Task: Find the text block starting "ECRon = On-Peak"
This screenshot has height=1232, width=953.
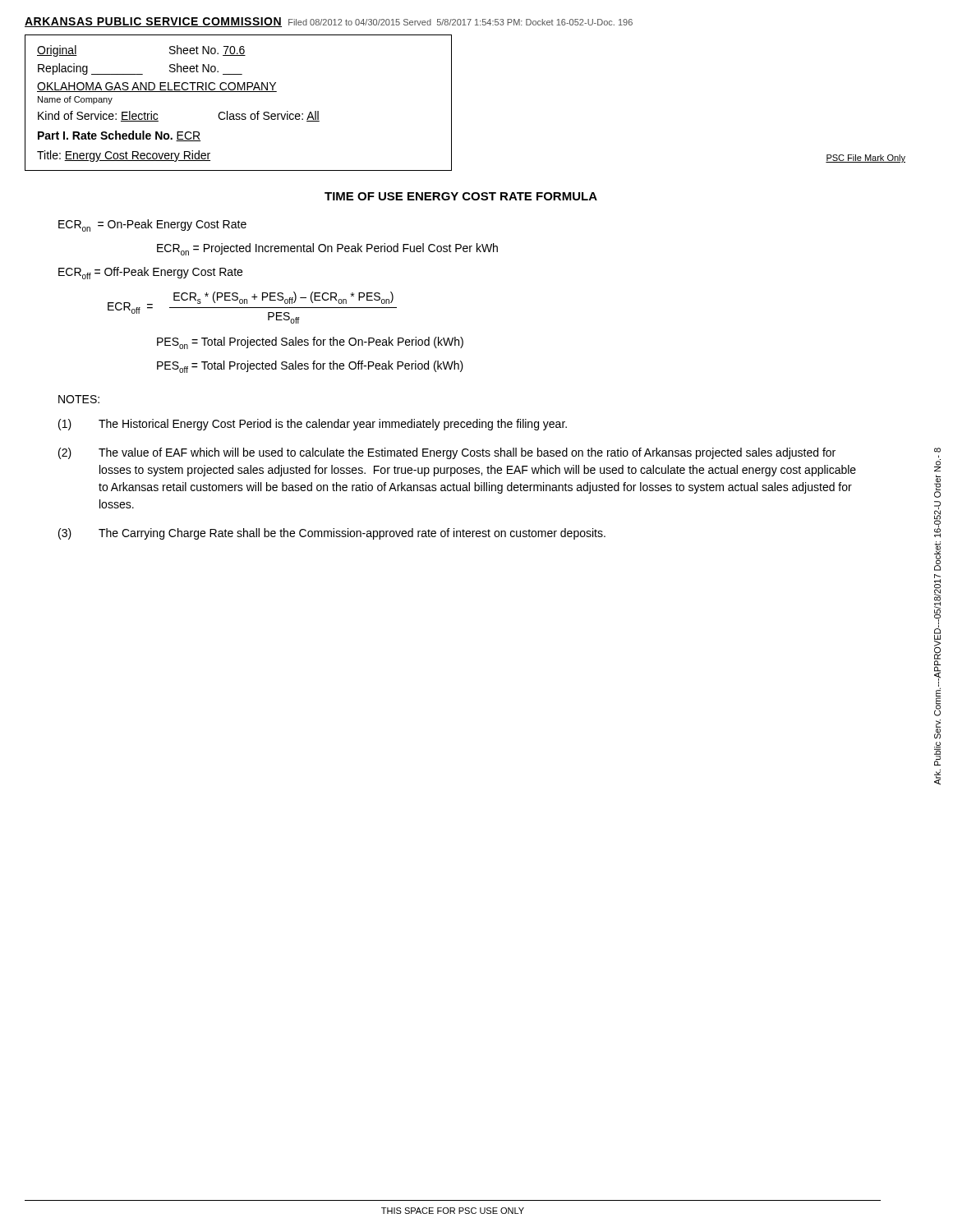Action: [x=152, y=225]
